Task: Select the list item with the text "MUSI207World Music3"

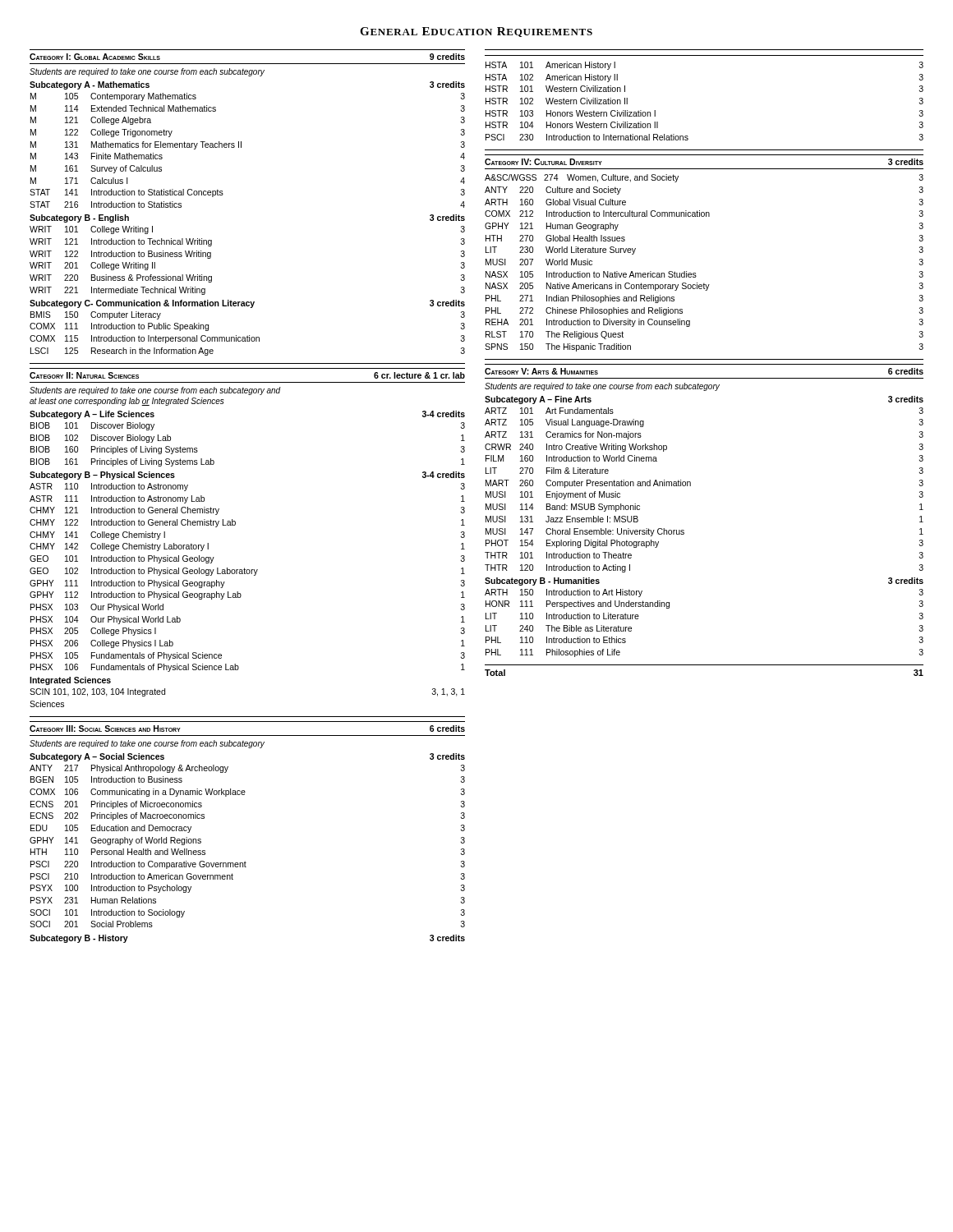Action: 493,262
